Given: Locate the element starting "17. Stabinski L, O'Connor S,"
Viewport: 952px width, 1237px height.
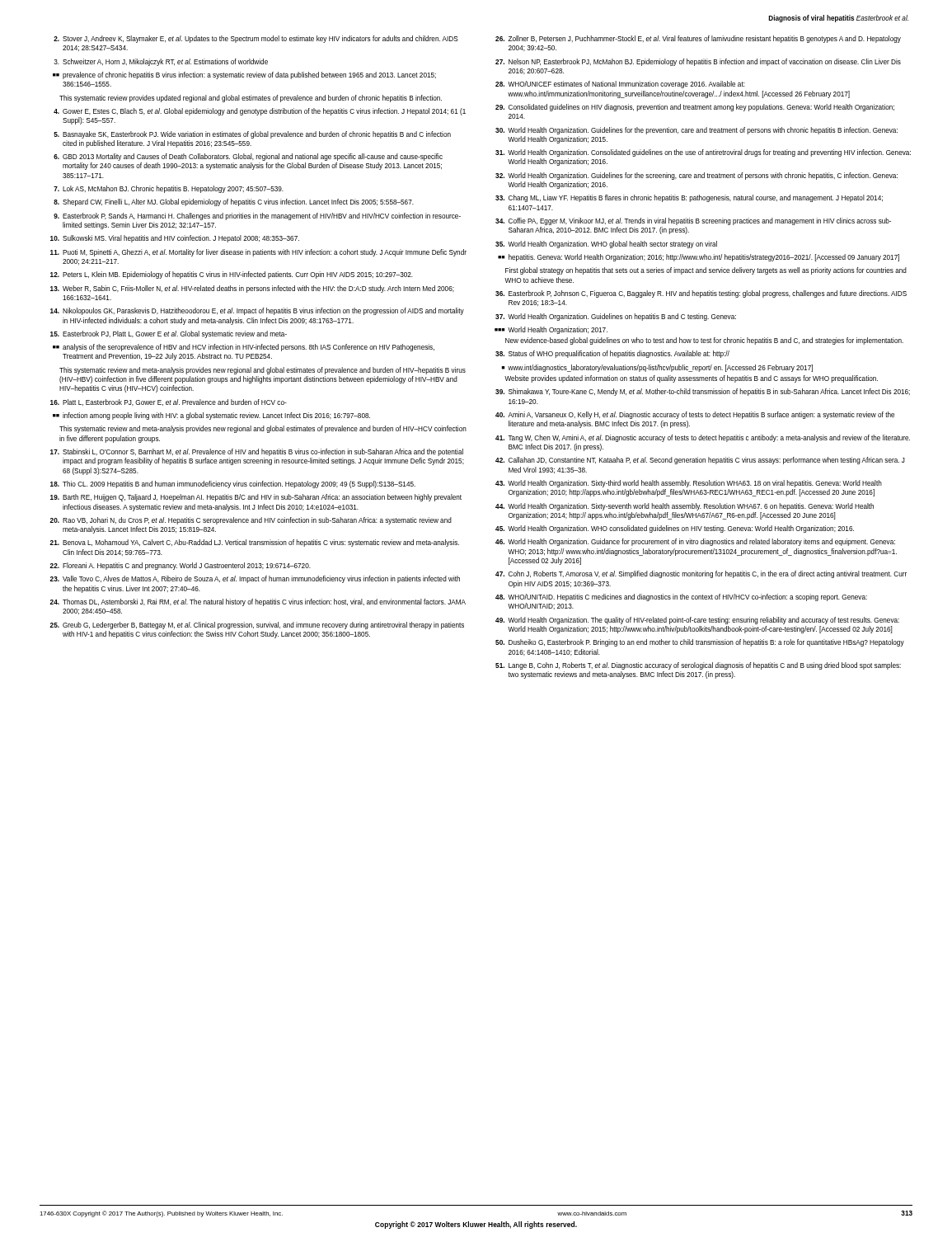Looking at the screenshot, I should coord(253,462).
